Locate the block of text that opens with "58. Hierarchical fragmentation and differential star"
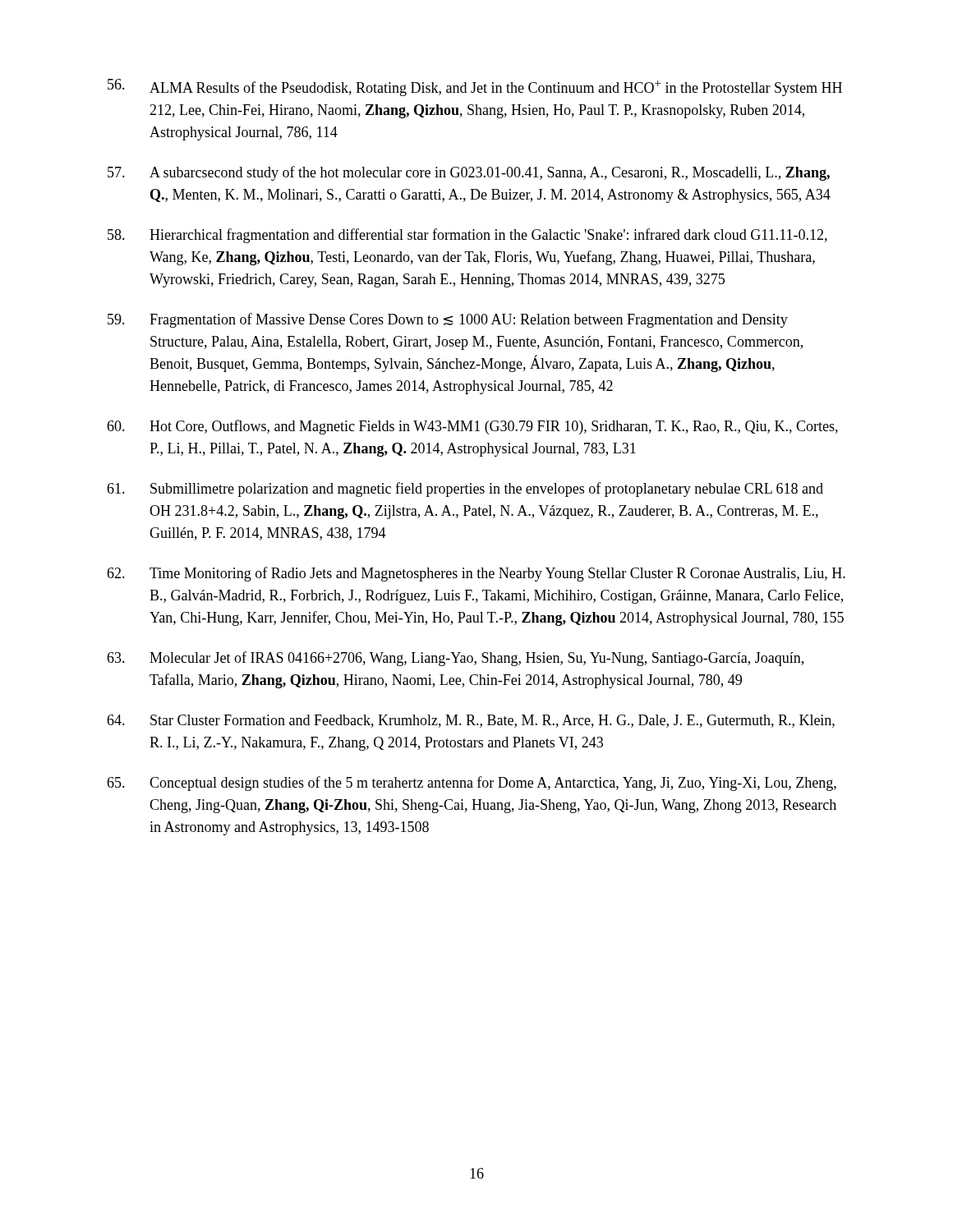This screenshot has width=953, height=1232. click(x=476, y=257)
